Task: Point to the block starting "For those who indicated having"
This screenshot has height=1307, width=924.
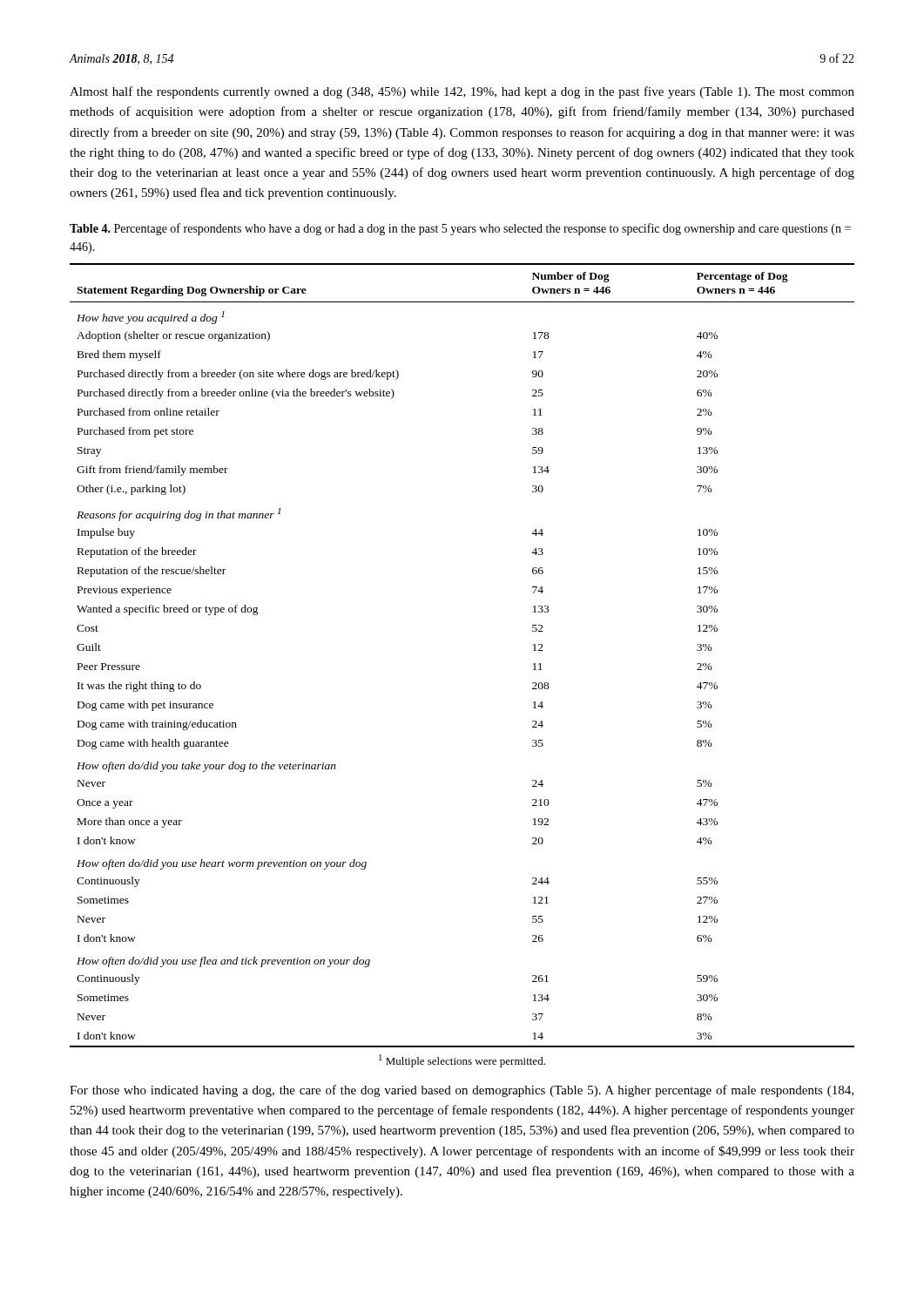Action: [x=462, y=1141]
